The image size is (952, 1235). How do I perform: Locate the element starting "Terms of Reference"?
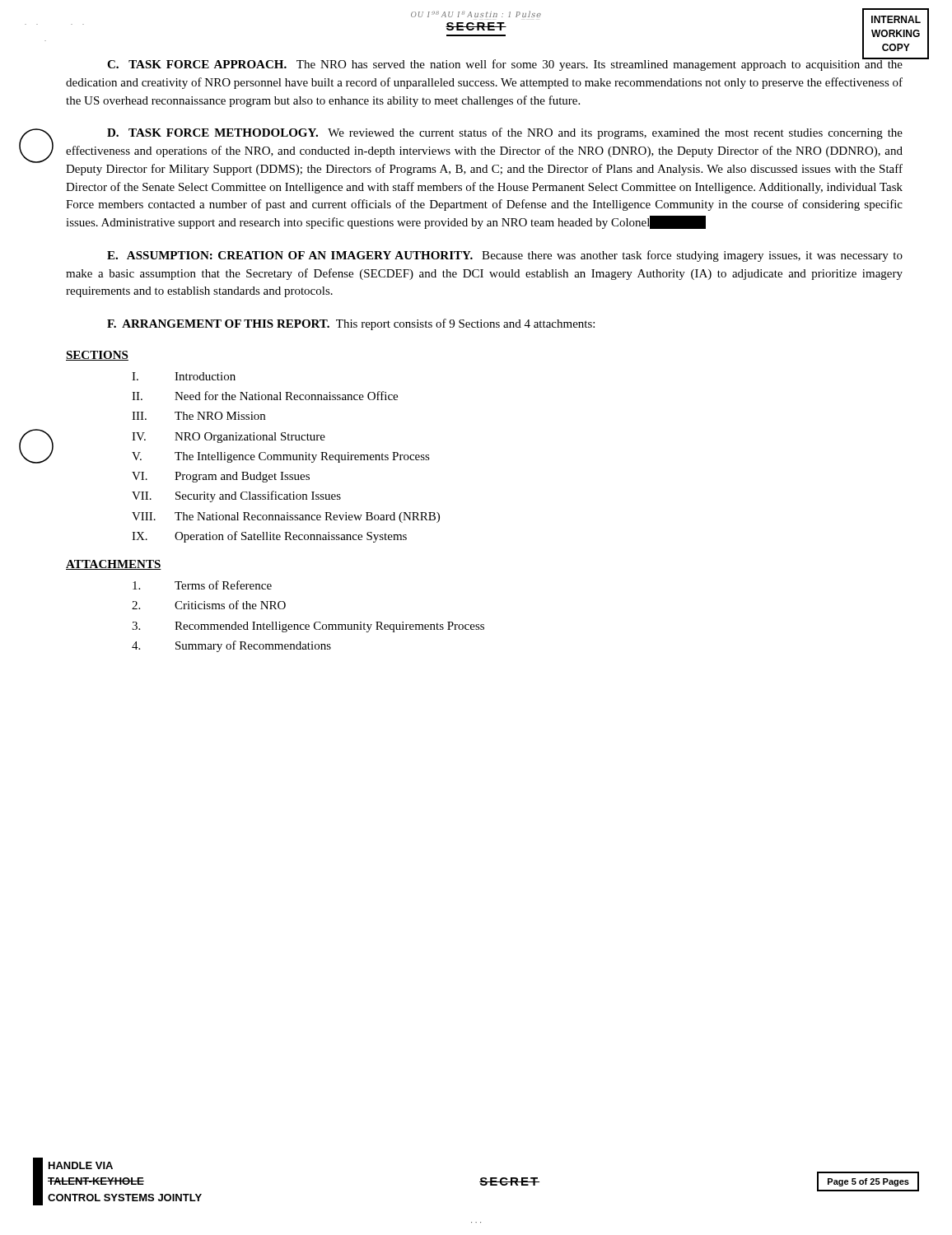point(202,585)
